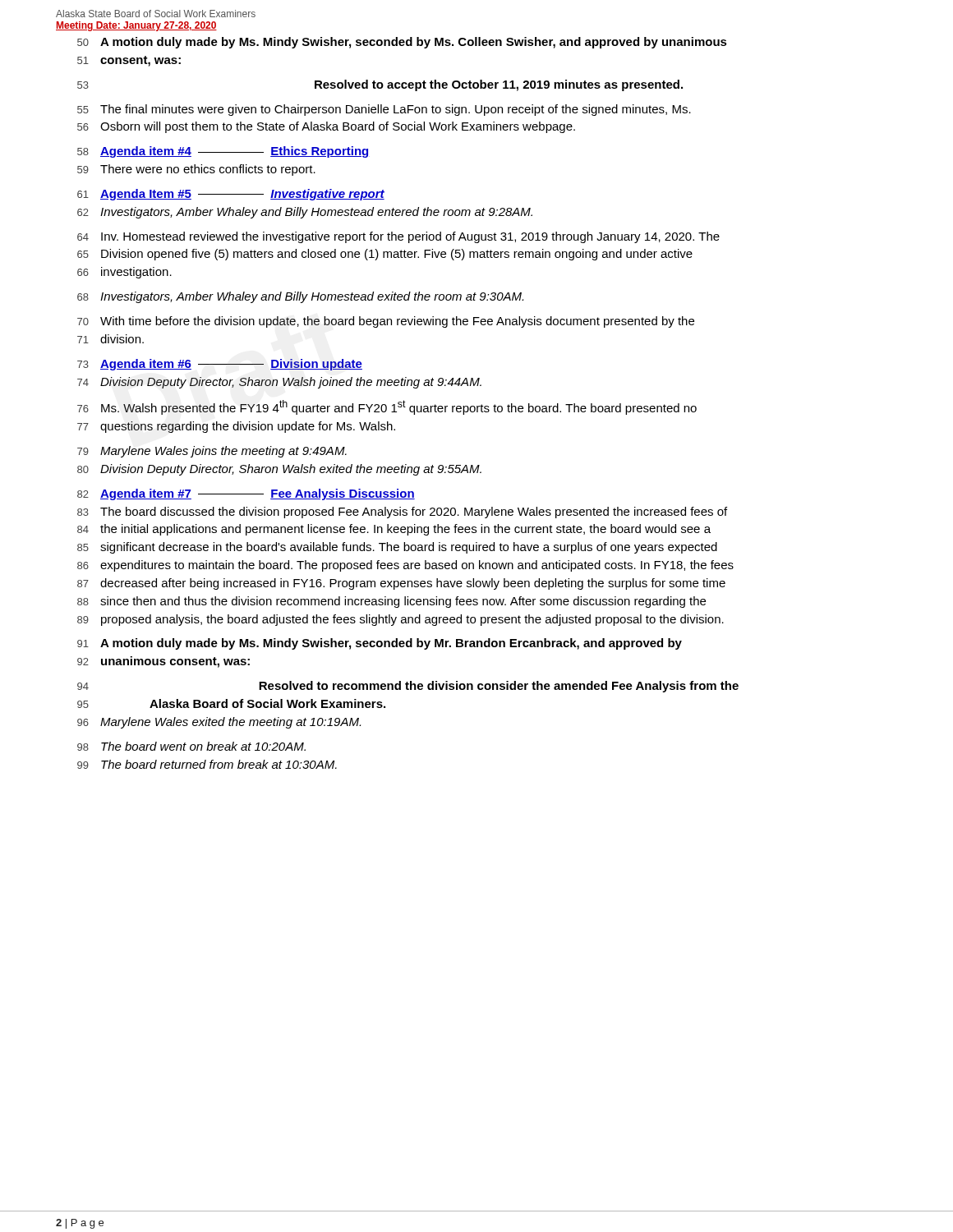Select the text block that reads "94 Resolved to recommend the"
The height and width of the screenshot is (1232, 953).
click(476, 686)
